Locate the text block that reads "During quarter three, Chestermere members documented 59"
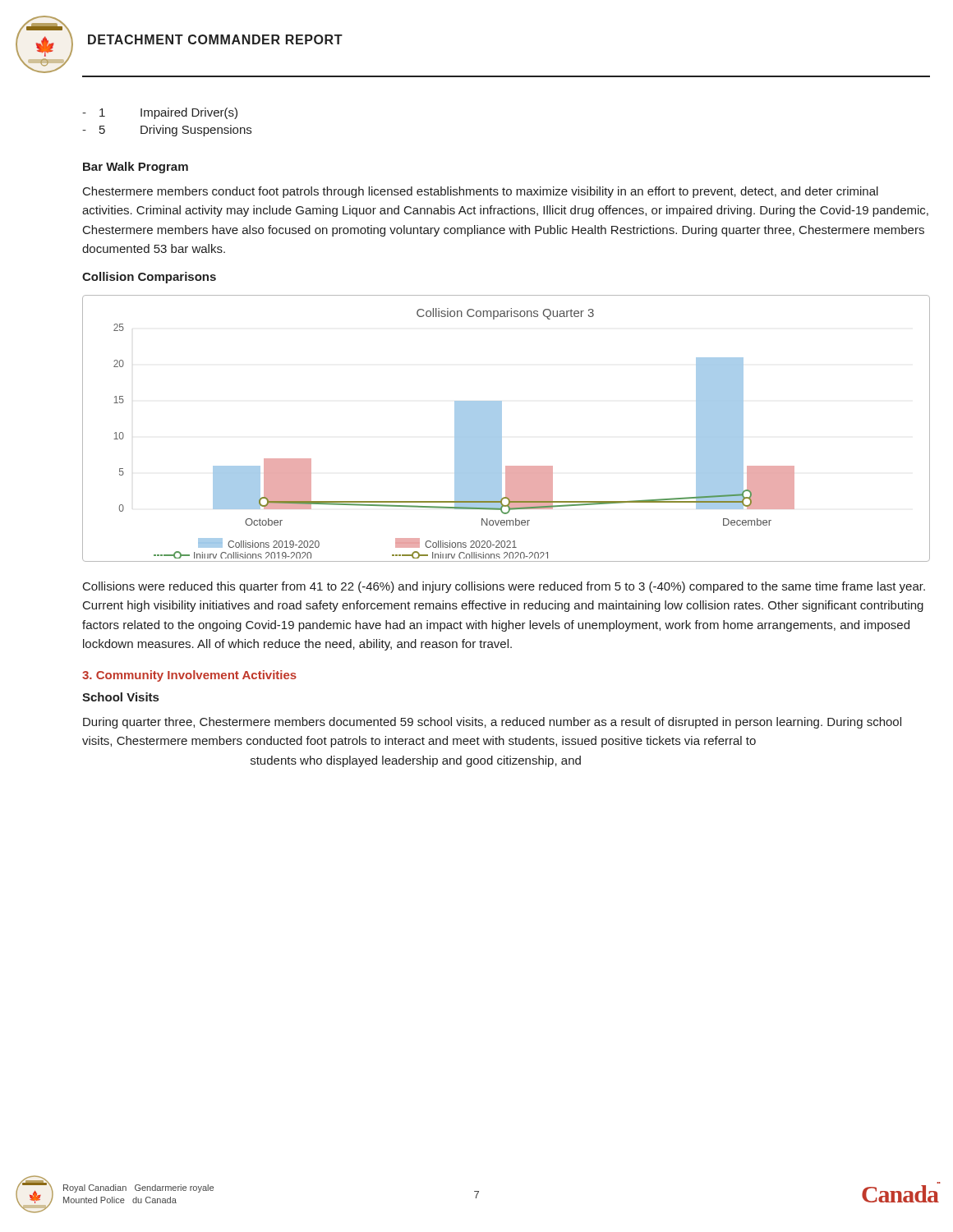 (492, 741)
